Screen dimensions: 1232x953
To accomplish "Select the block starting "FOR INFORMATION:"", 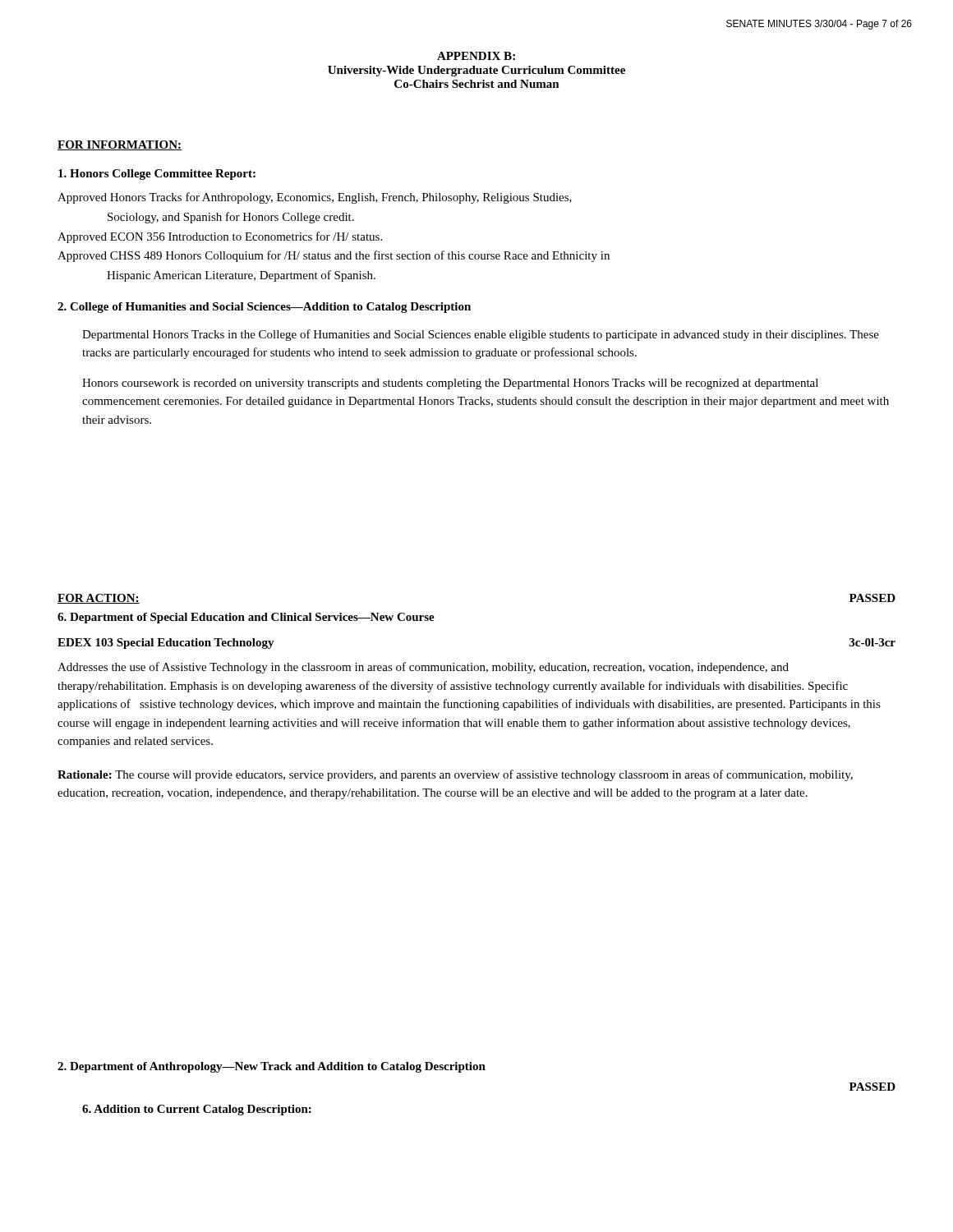I will click(120, 145).
